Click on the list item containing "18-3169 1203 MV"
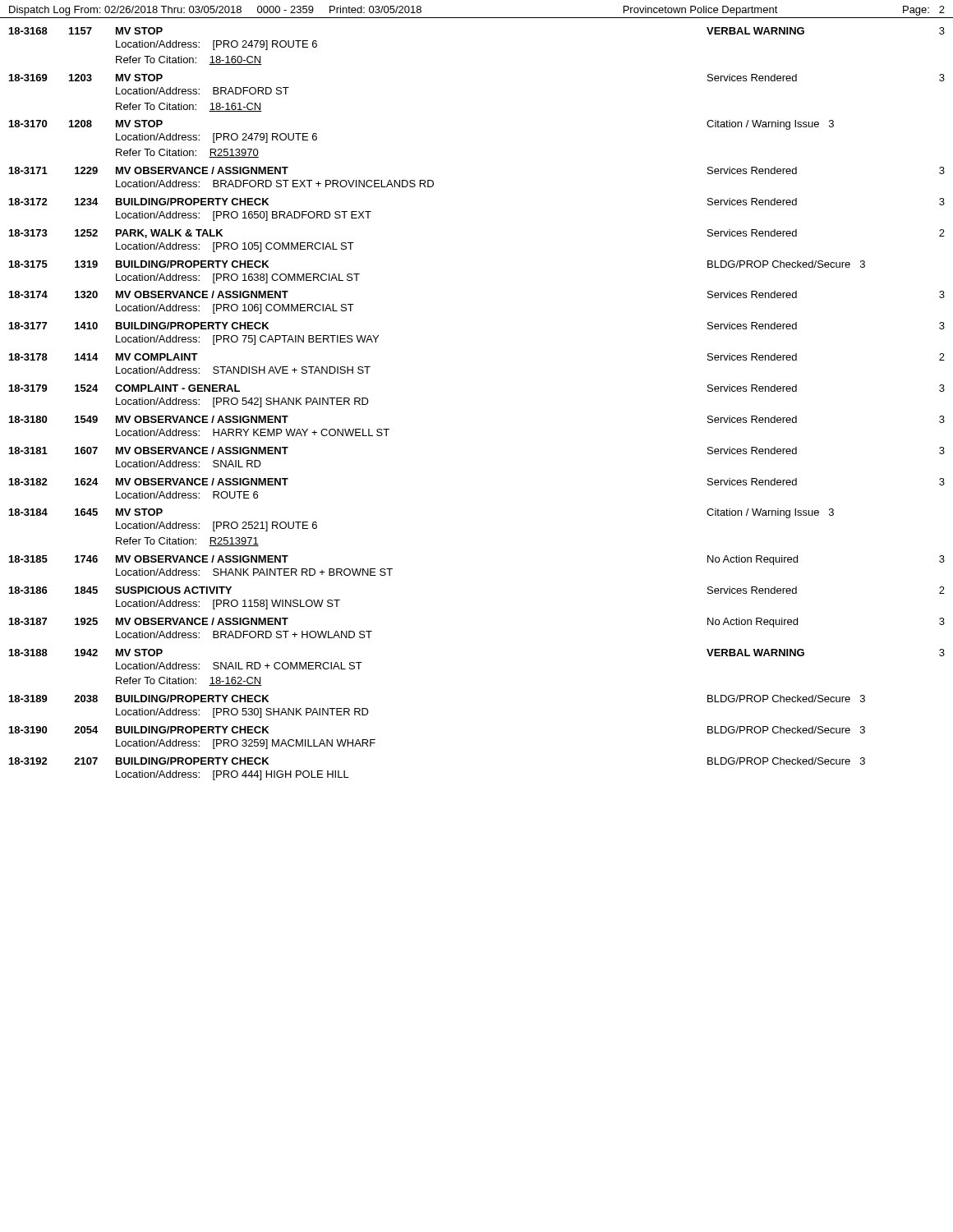Image resolution: width=953 pixels, height=1232 pixels. click(26, 78)
